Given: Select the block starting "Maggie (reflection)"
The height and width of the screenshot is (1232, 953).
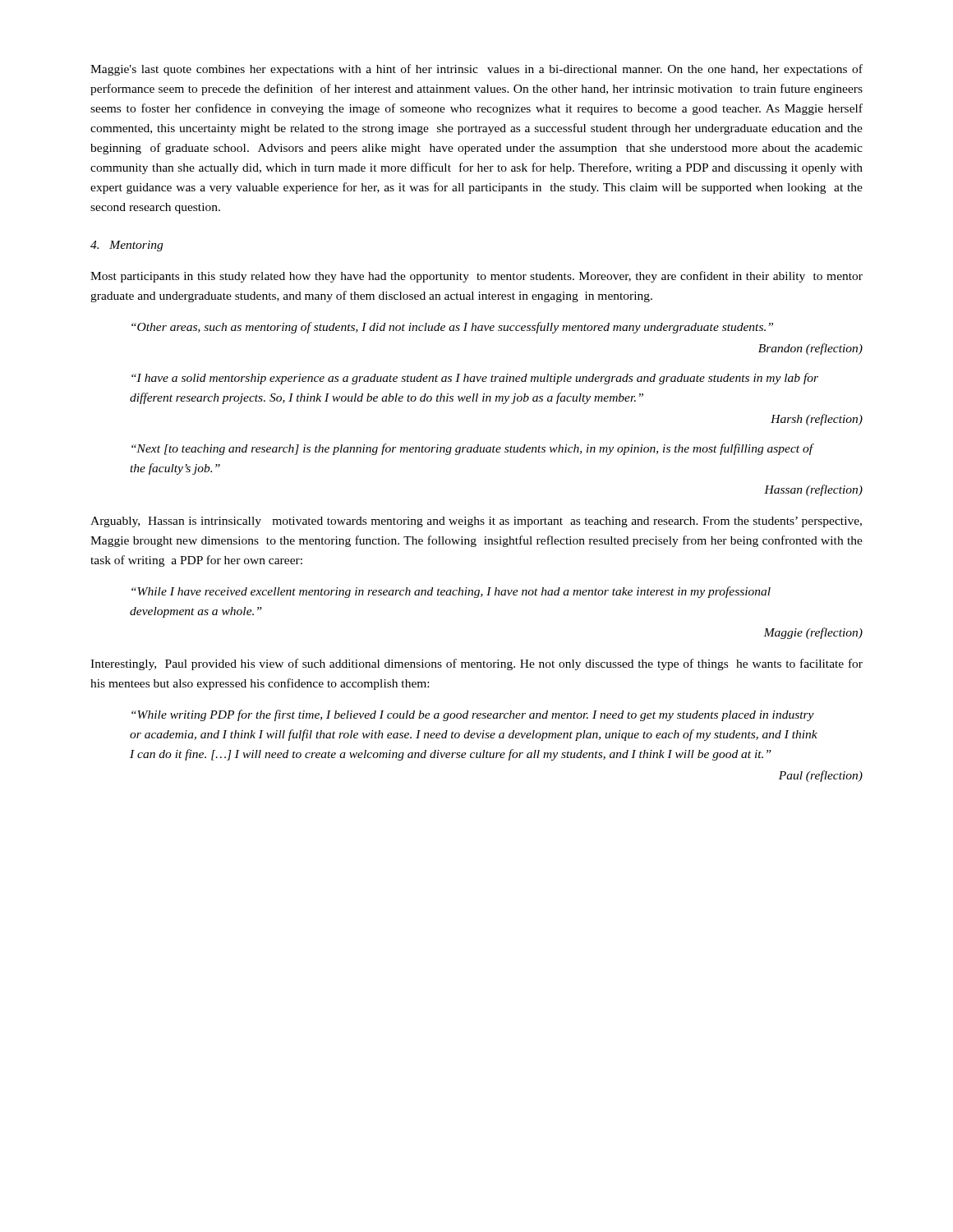Looking at the screenshot, I should click(813, 632).
